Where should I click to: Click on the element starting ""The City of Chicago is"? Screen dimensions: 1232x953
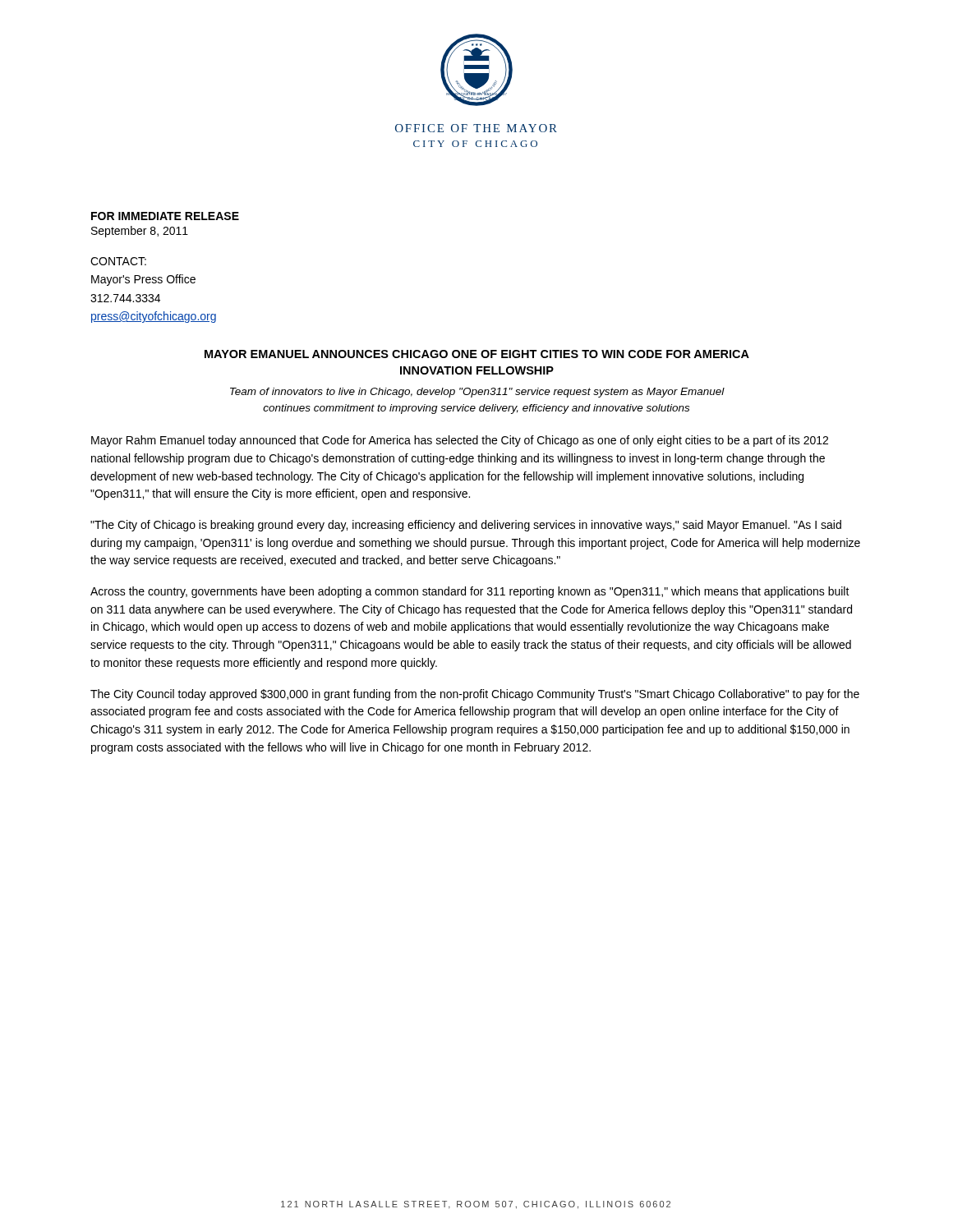point(475,543)
